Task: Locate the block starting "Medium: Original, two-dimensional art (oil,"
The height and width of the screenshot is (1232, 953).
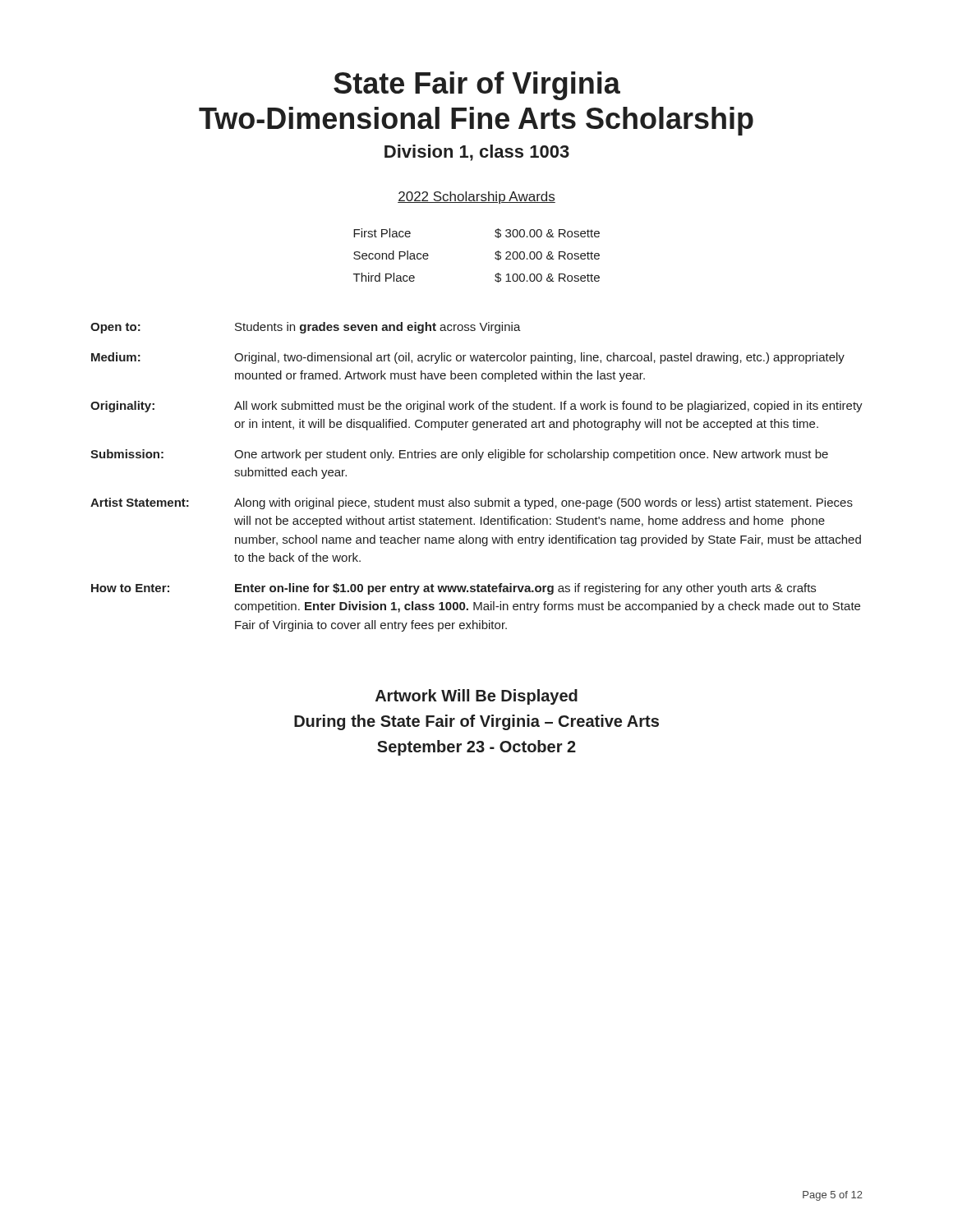Action: 476,367
